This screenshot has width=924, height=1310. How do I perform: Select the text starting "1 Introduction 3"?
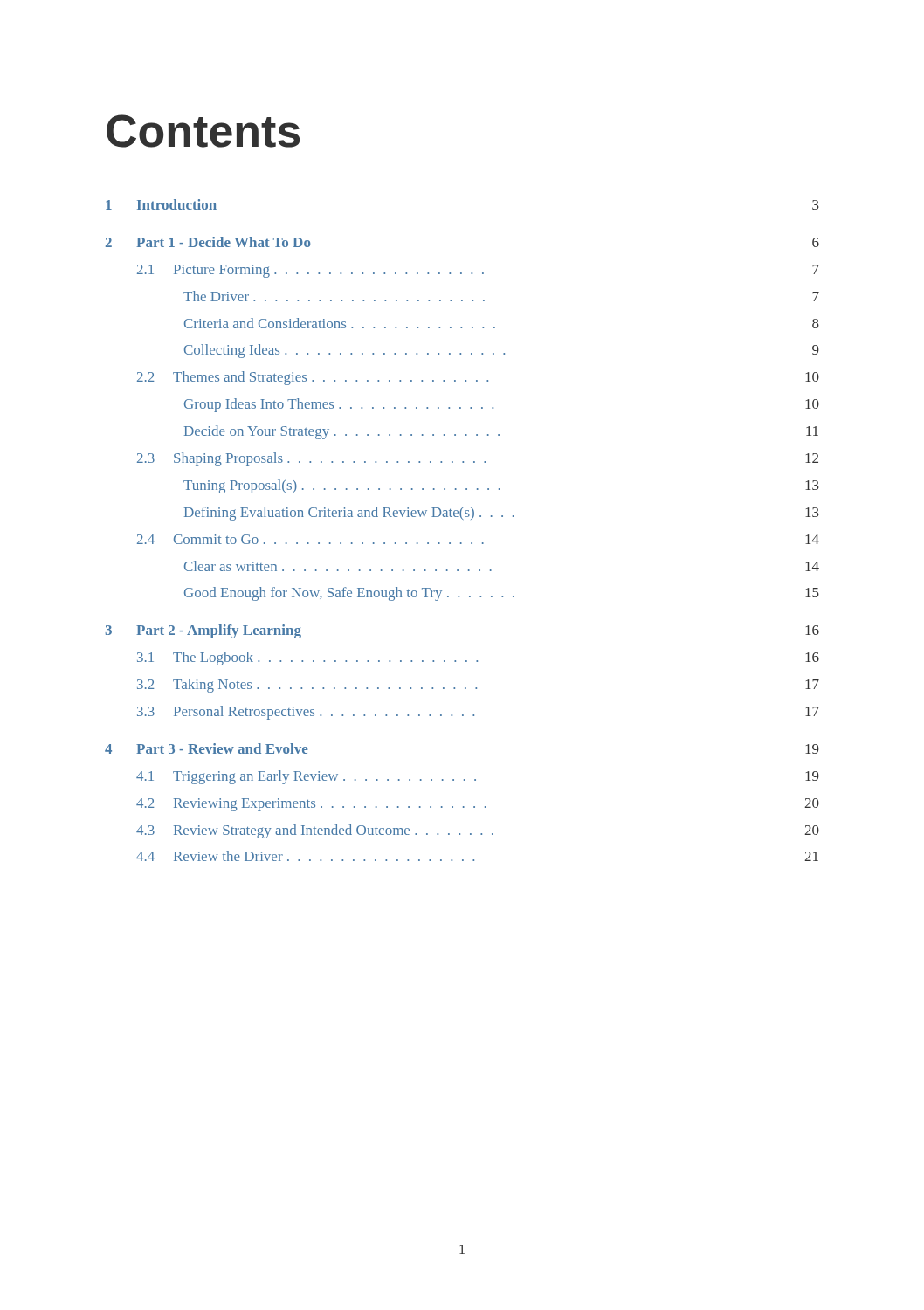178,203
